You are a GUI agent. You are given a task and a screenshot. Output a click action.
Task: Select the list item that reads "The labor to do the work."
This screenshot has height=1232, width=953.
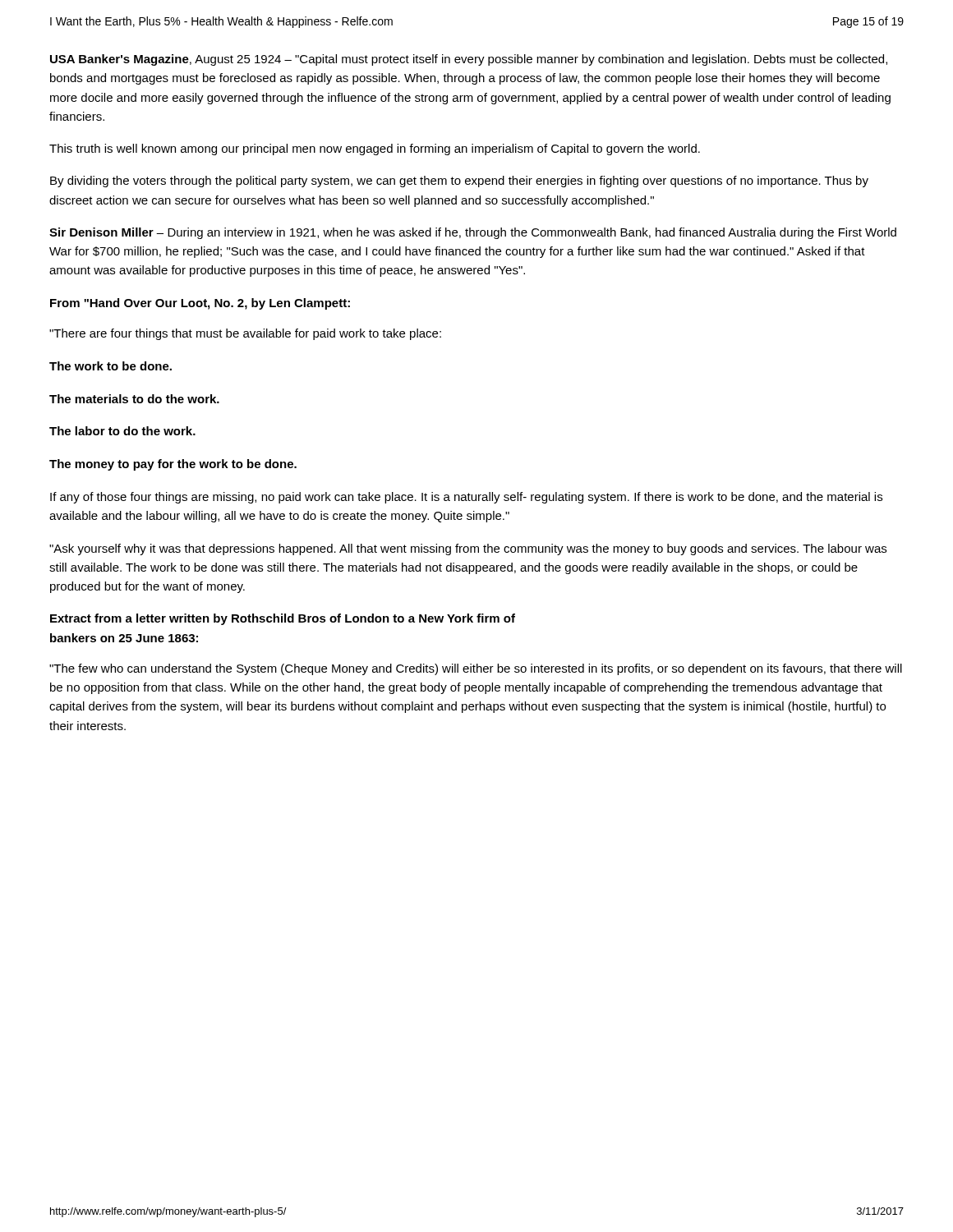click(123, 431)
